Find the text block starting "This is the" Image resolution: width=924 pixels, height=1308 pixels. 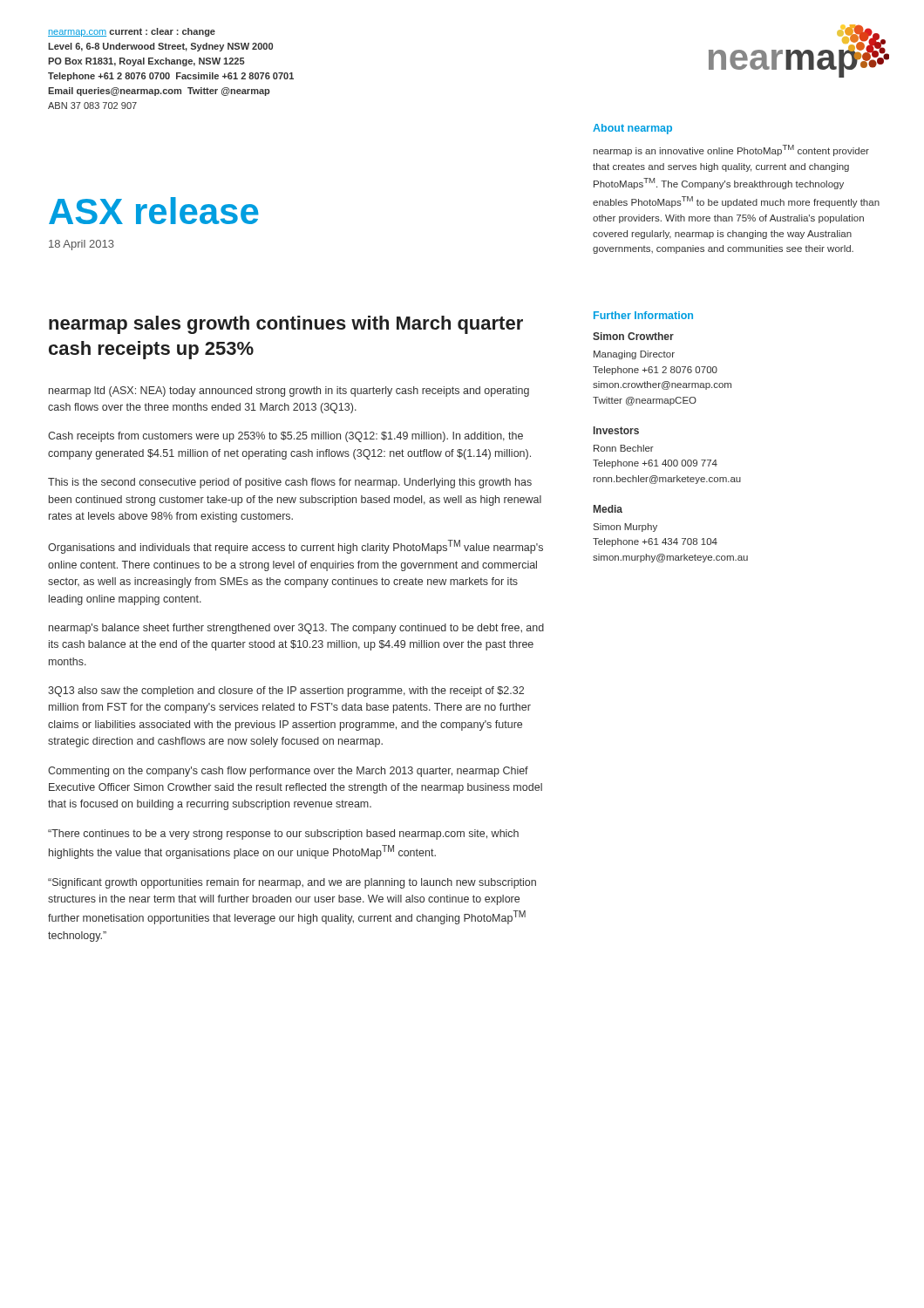(295, 499)
